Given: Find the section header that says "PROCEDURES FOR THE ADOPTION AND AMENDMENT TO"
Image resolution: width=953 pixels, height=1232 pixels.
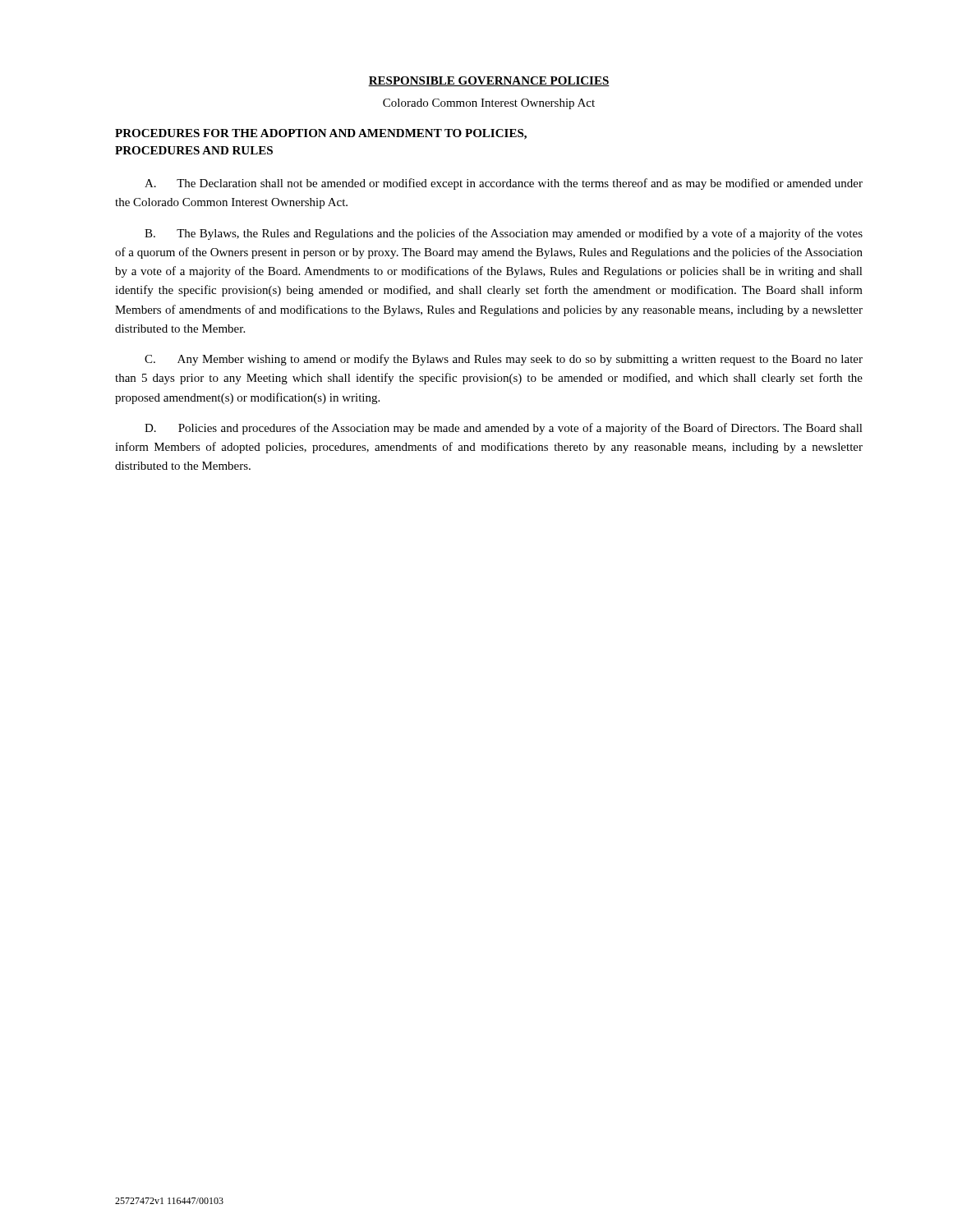Looking at the screenshot, I should (x=321, y=142).
